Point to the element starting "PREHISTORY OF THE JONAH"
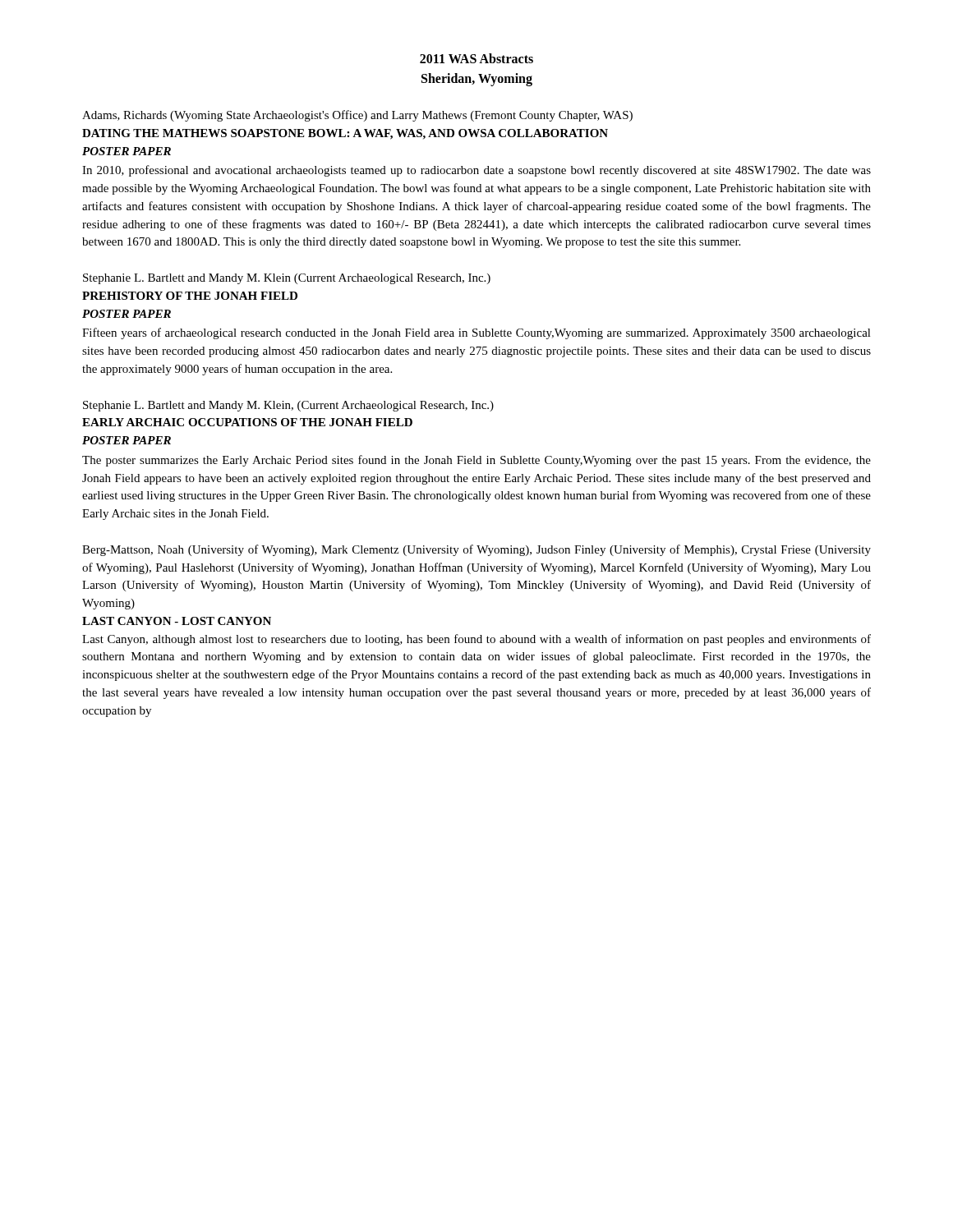This screenshot has width=953, height=1232. [x=190, y=295]
